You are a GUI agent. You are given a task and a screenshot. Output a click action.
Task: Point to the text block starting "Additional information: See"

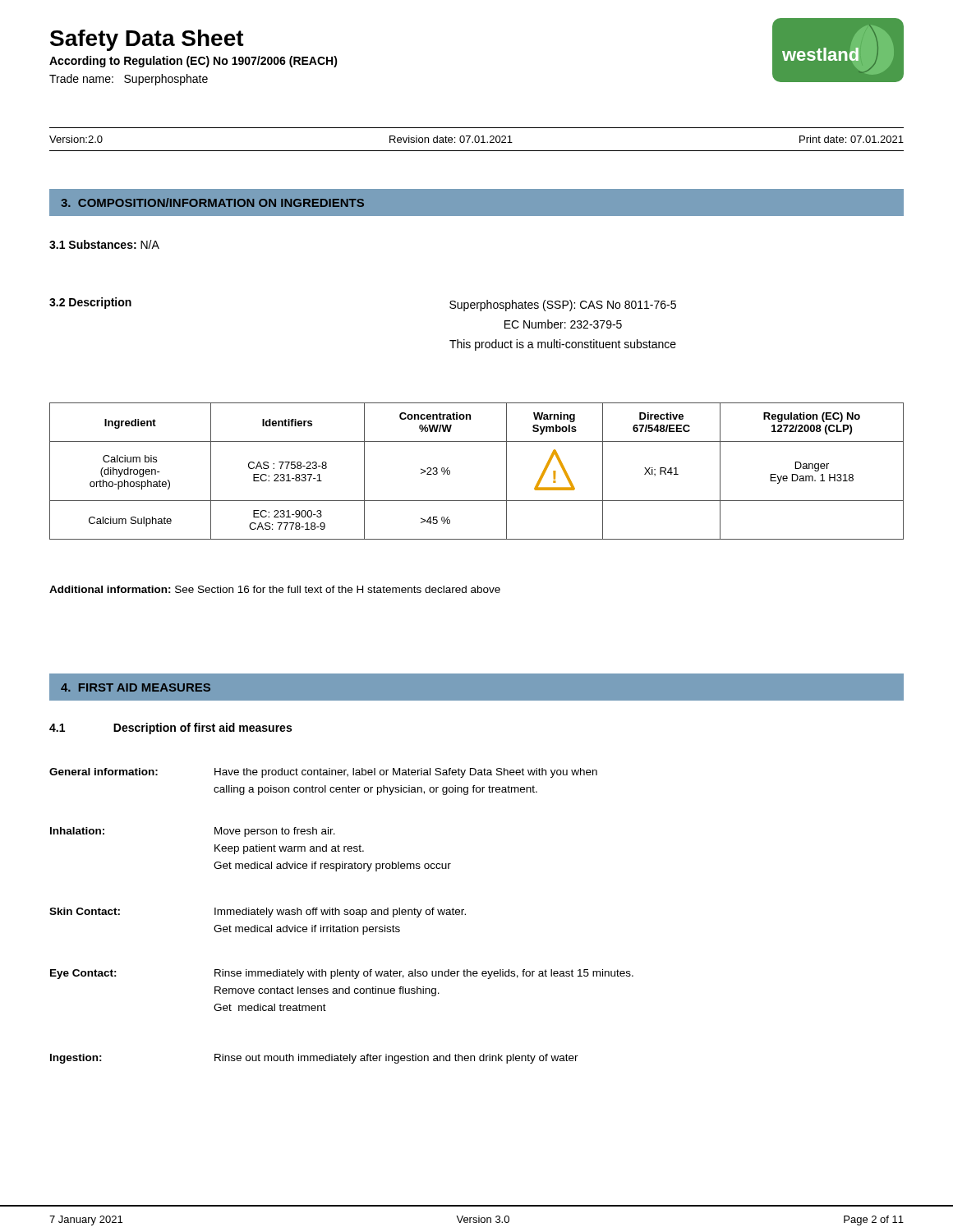(275, 589)
